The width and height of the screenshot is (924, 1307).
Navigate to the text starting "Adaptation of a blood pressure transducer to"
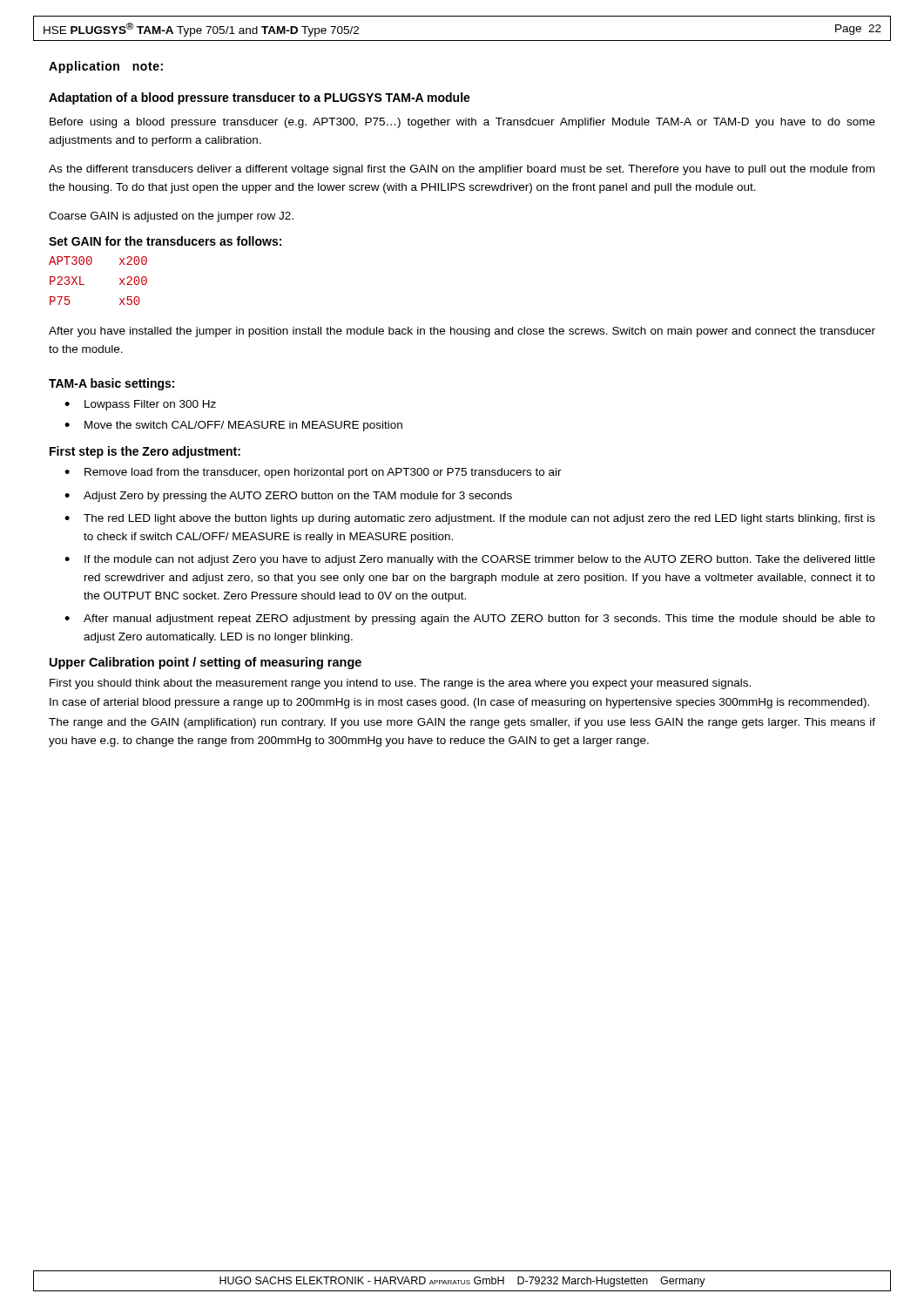point(259,98)
